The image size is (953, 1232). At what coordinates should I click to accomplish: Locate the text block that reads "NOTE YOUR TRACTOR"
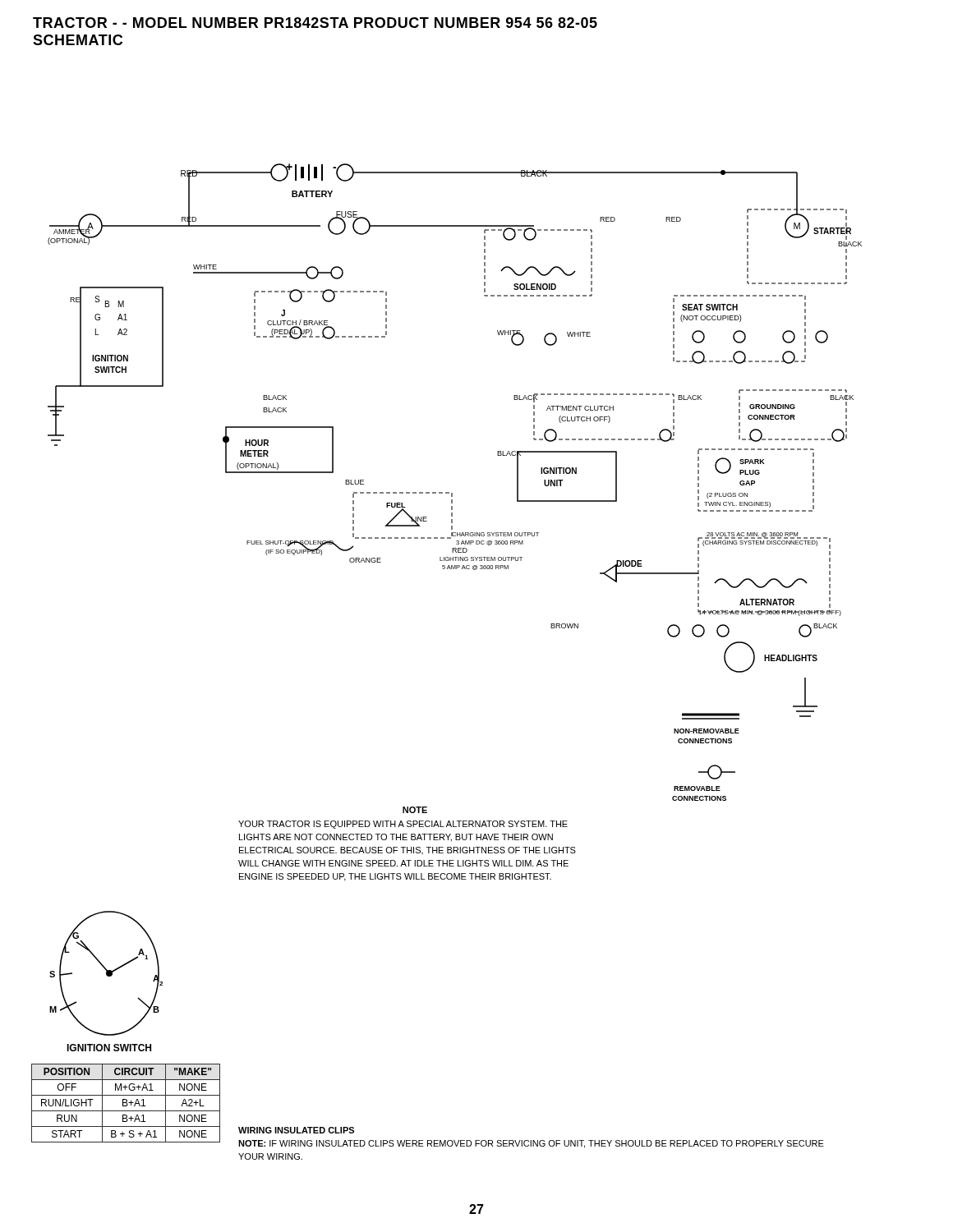tap(415, 844)
